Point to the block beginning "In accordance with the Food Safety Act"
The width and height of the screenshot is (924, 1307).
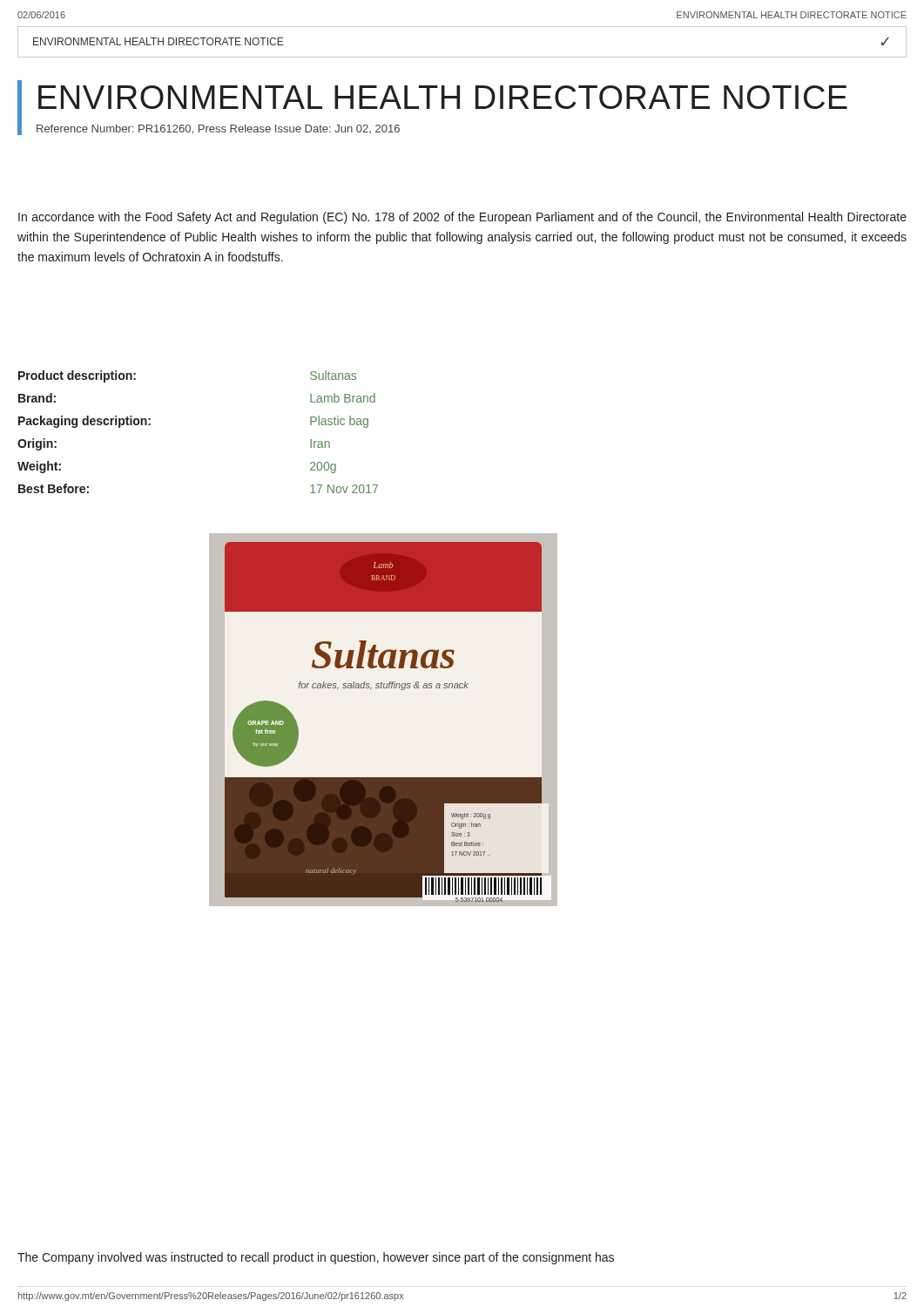462,237
